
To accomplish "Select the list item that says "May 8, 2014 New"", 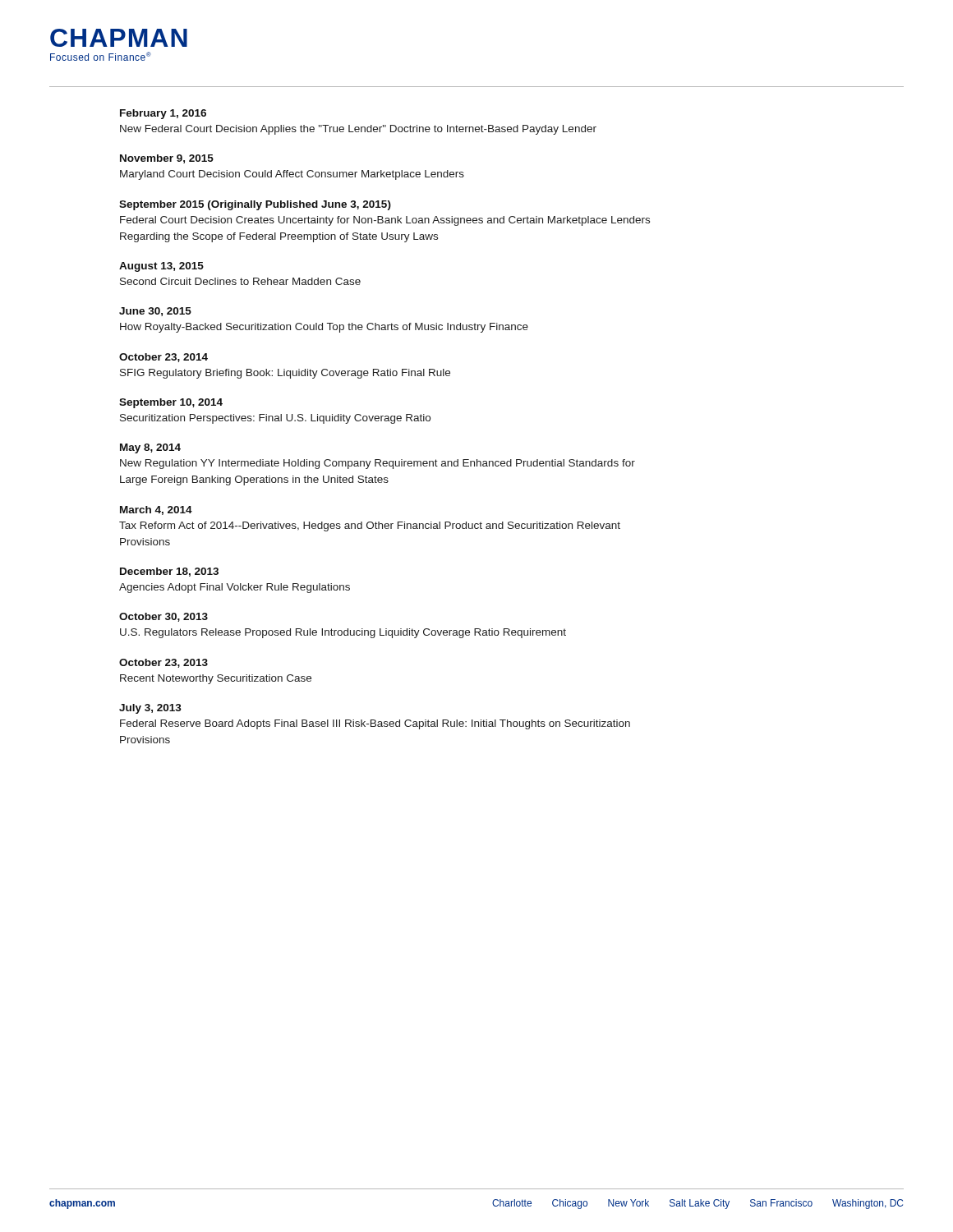I will click(495, 465).
